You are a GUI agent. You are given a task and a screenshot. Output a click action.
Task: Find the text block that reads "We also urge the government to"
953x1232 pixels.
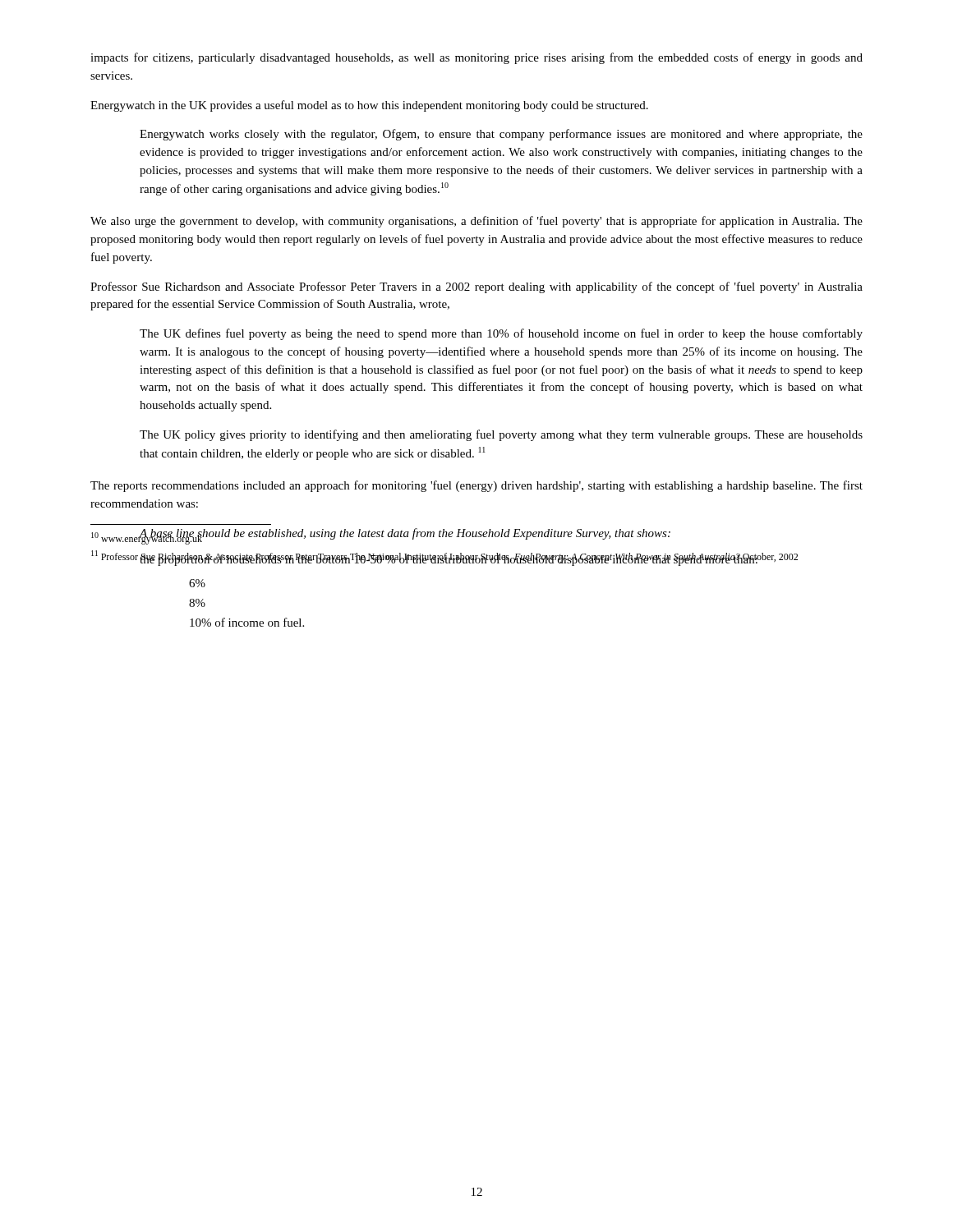(x=476, y=239)
